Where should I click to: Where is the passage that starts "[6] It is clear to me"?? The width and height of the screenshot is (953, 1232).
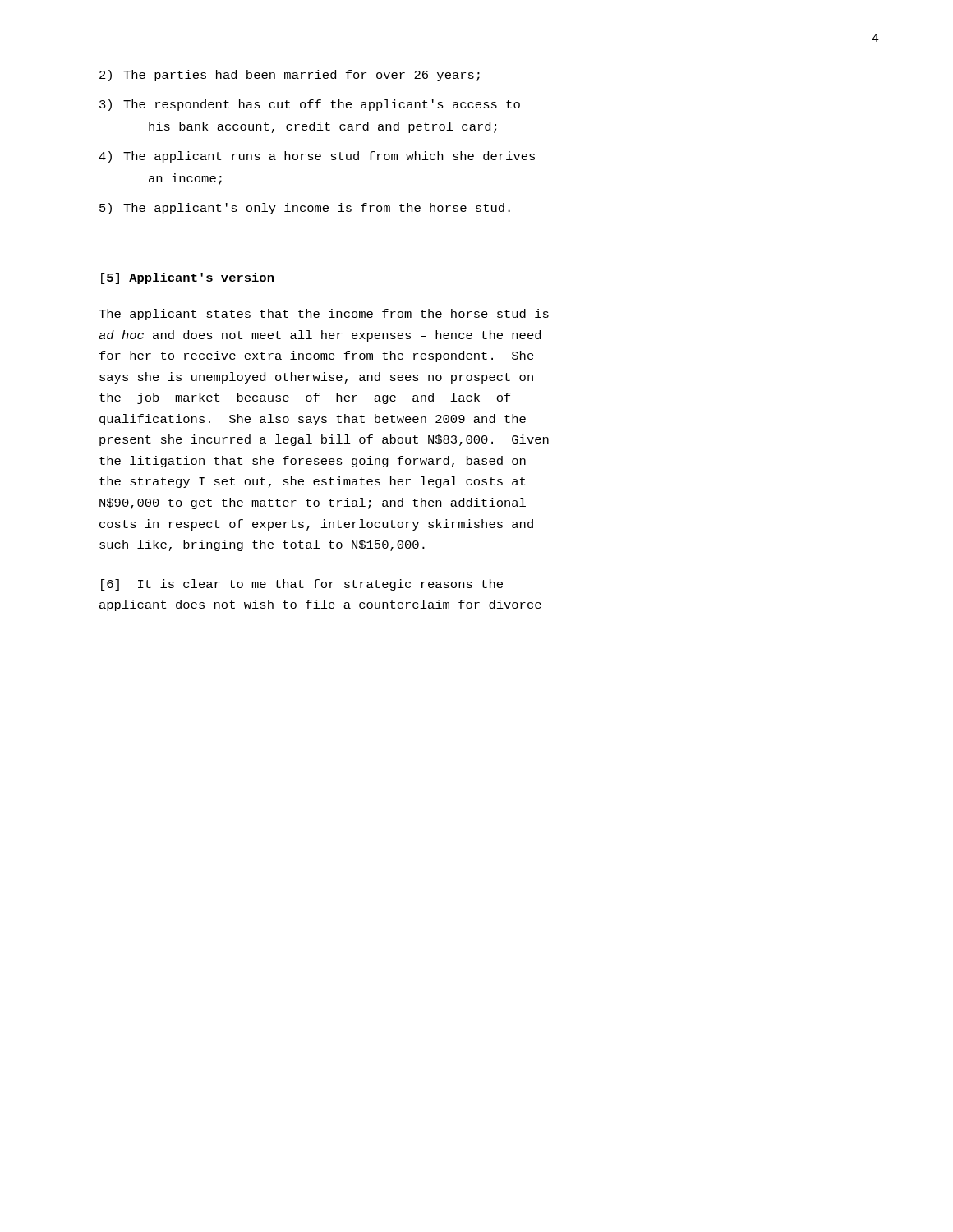(320, 595)
